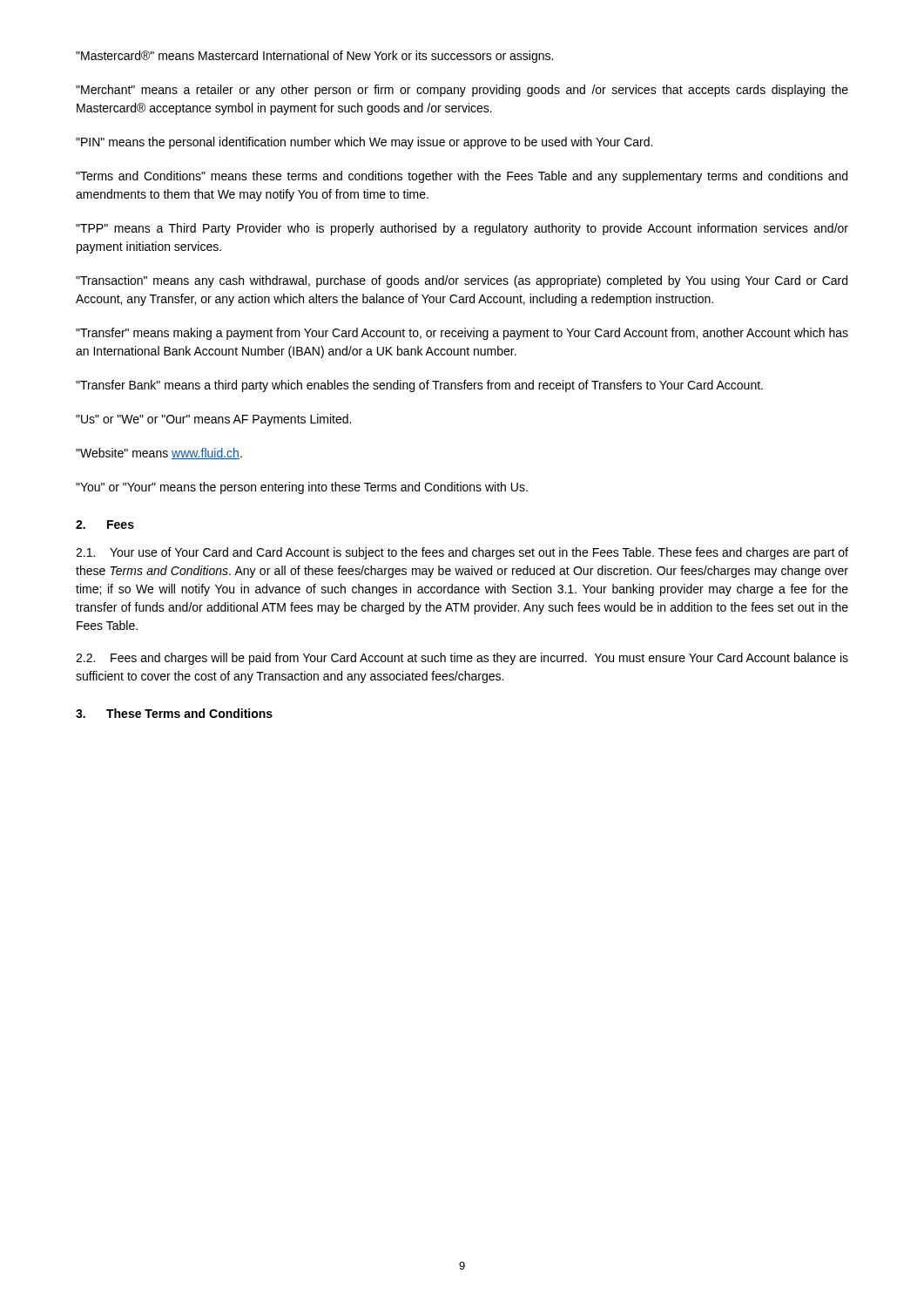The width and height of the screenshot is (924, 1307).
Task: Find the passage starting "2. Fees and charges will be"
Action: [x=462, y=667]
